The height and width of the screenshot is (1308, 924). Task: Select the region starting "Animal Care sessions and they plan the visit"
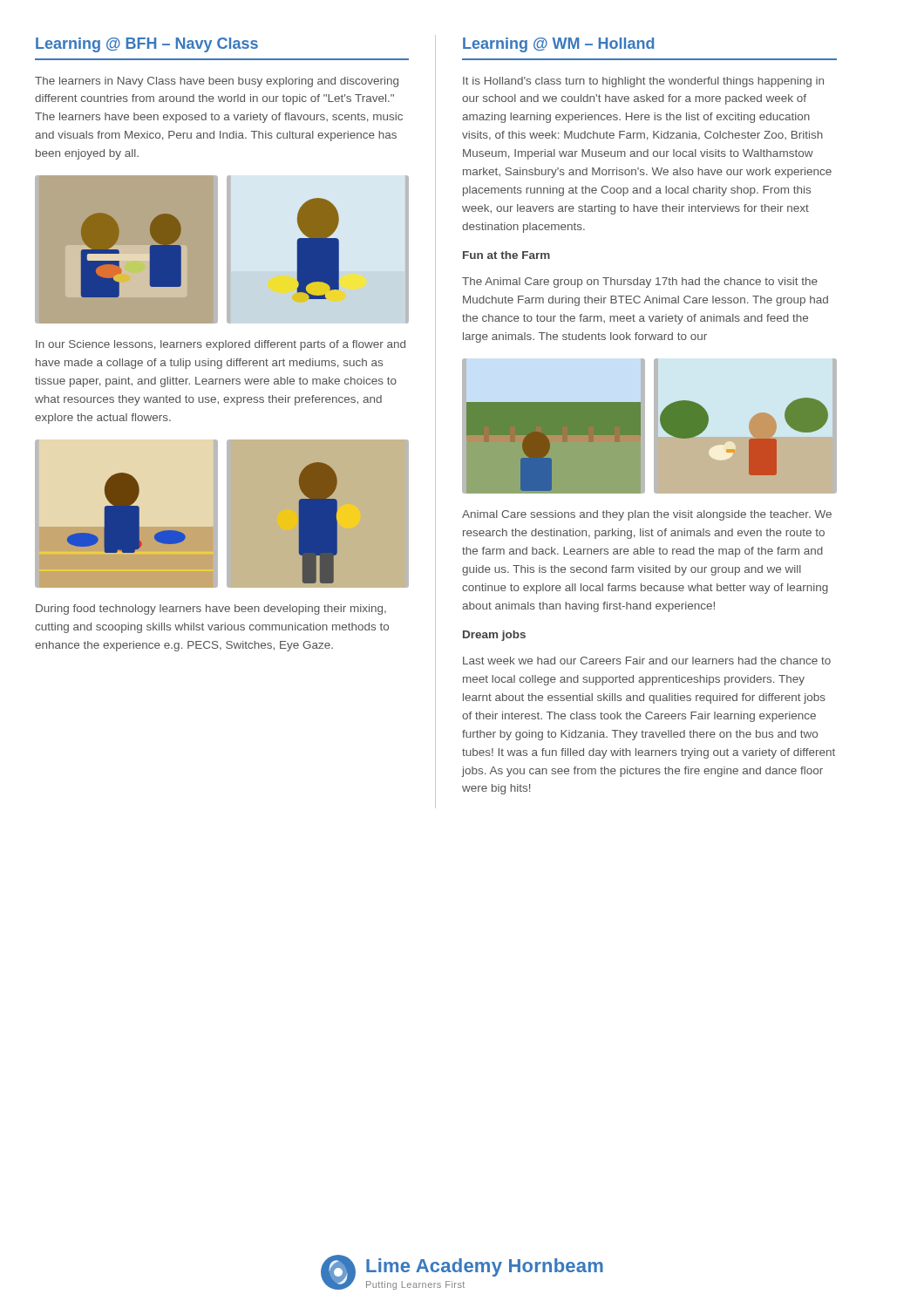click(x=649, y=560)
